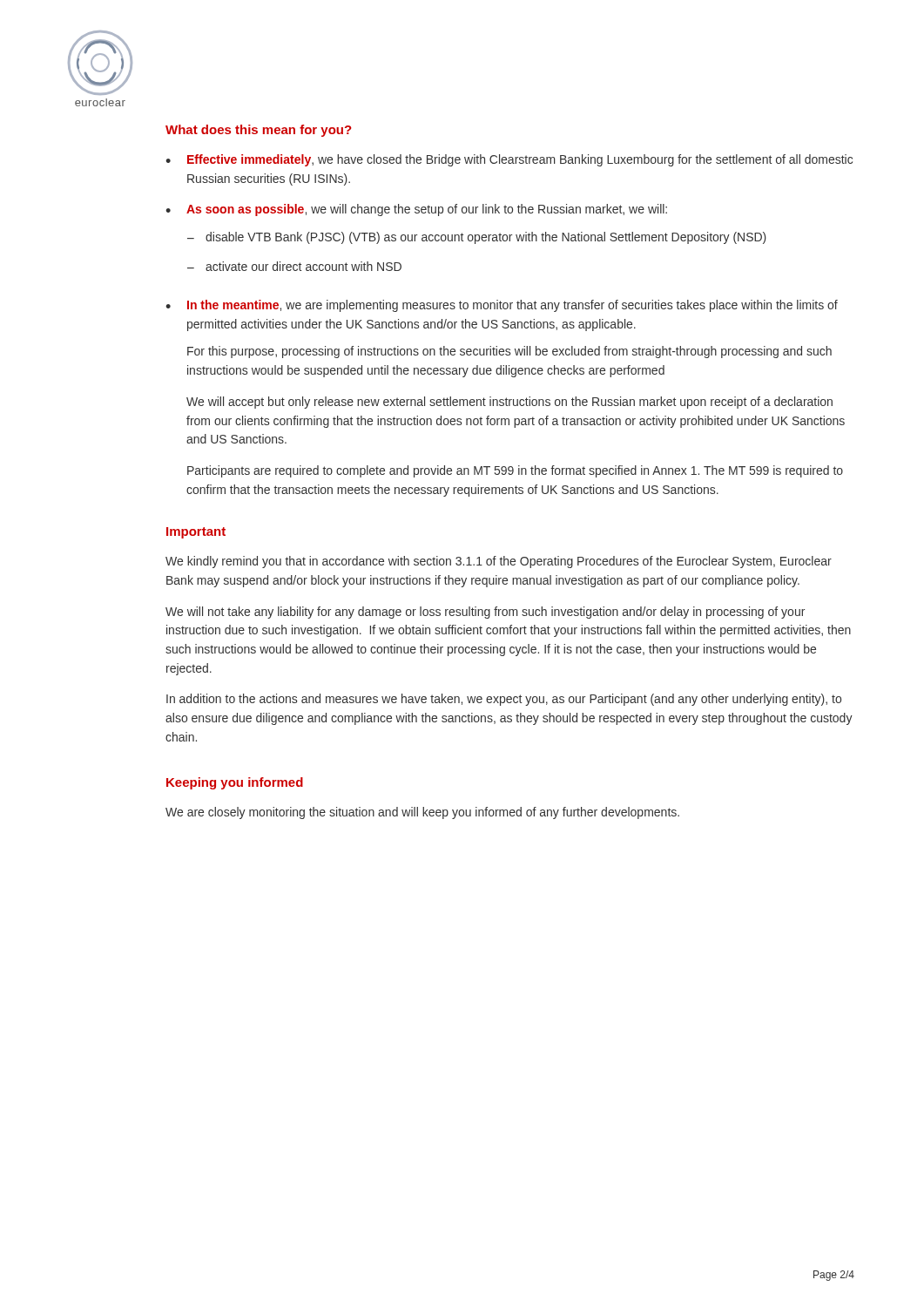Find the block on this page that starts "We are closely monitoring the situation and"
Screen dimensions: 1307x924
[x=423, y=812]
